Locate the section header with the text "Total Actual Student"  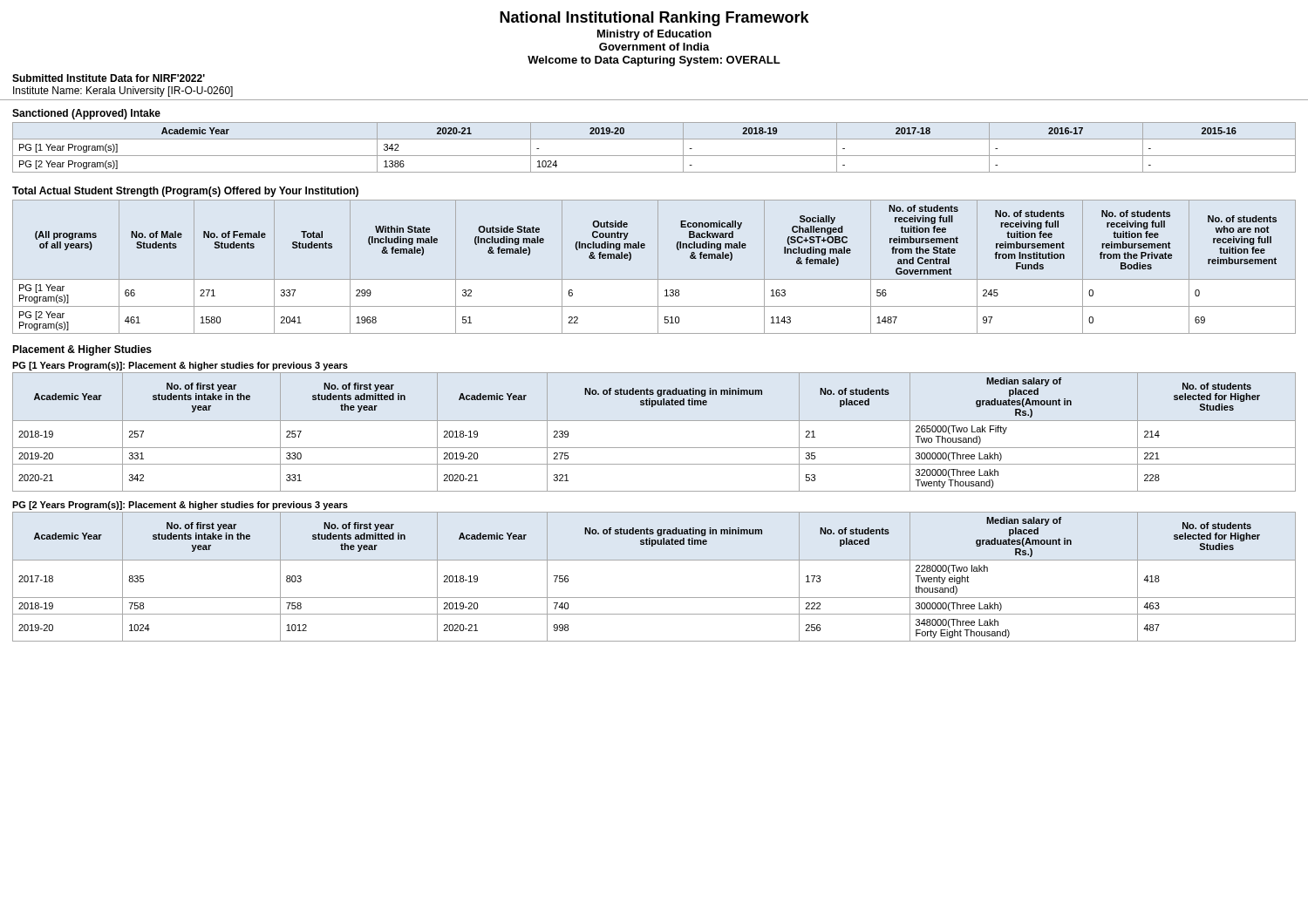[x=186, y=191]
